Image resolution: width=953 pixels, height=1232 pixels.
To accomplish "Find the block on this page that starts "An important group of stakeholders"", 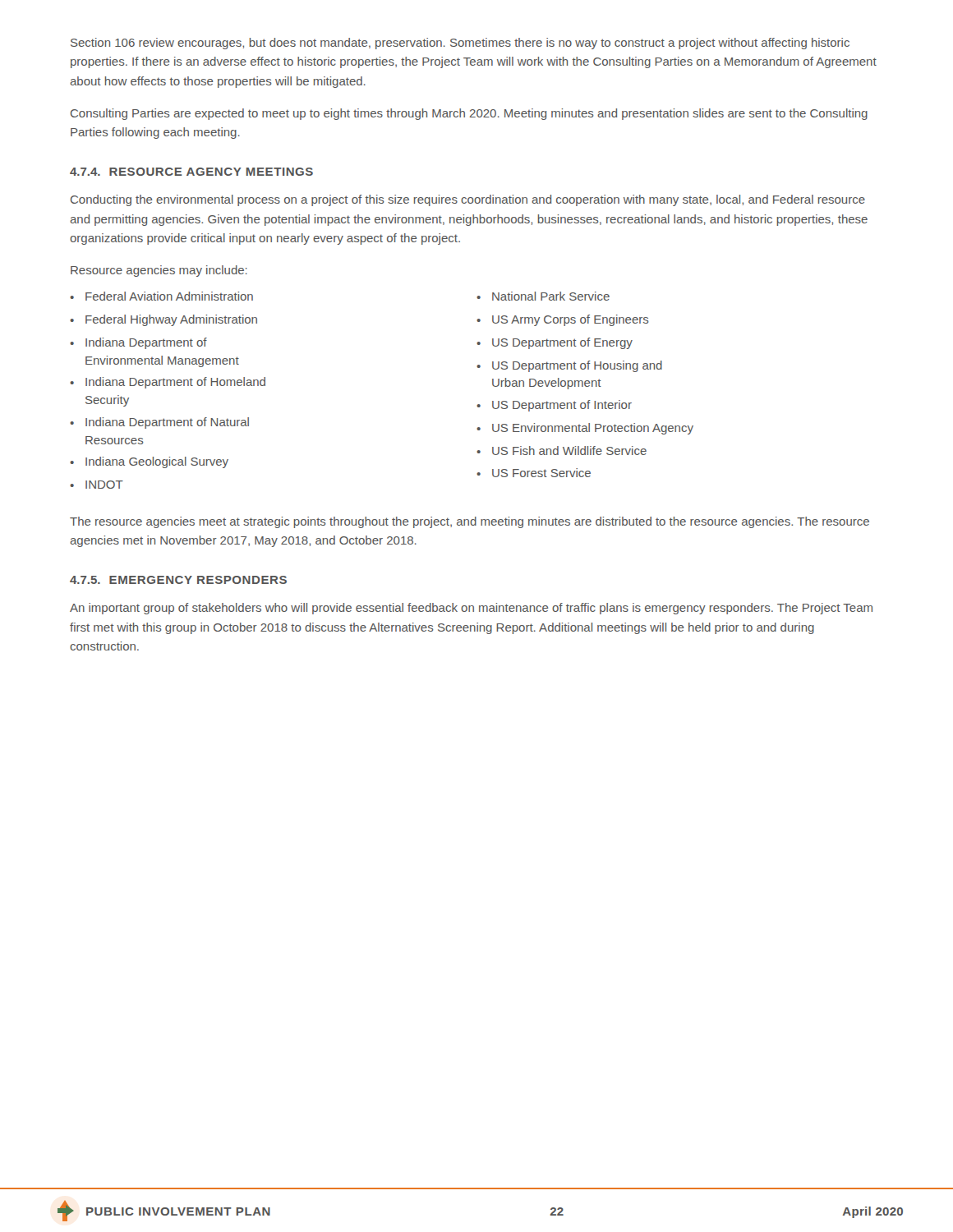I will pyautogui.click(x=472, y=627).
